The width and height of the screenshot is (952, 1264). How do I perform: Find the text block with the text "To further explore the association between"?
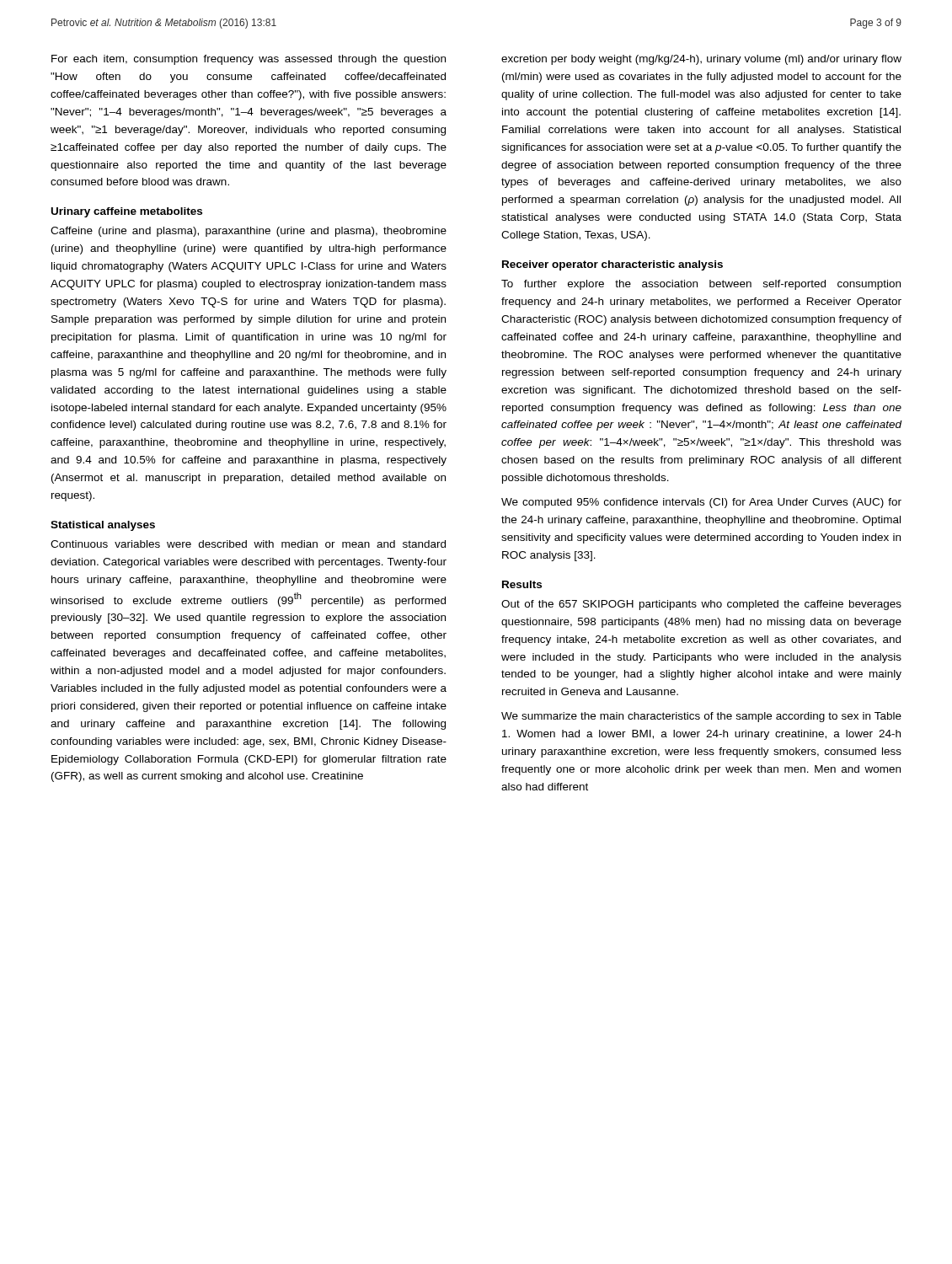point(701,420)
